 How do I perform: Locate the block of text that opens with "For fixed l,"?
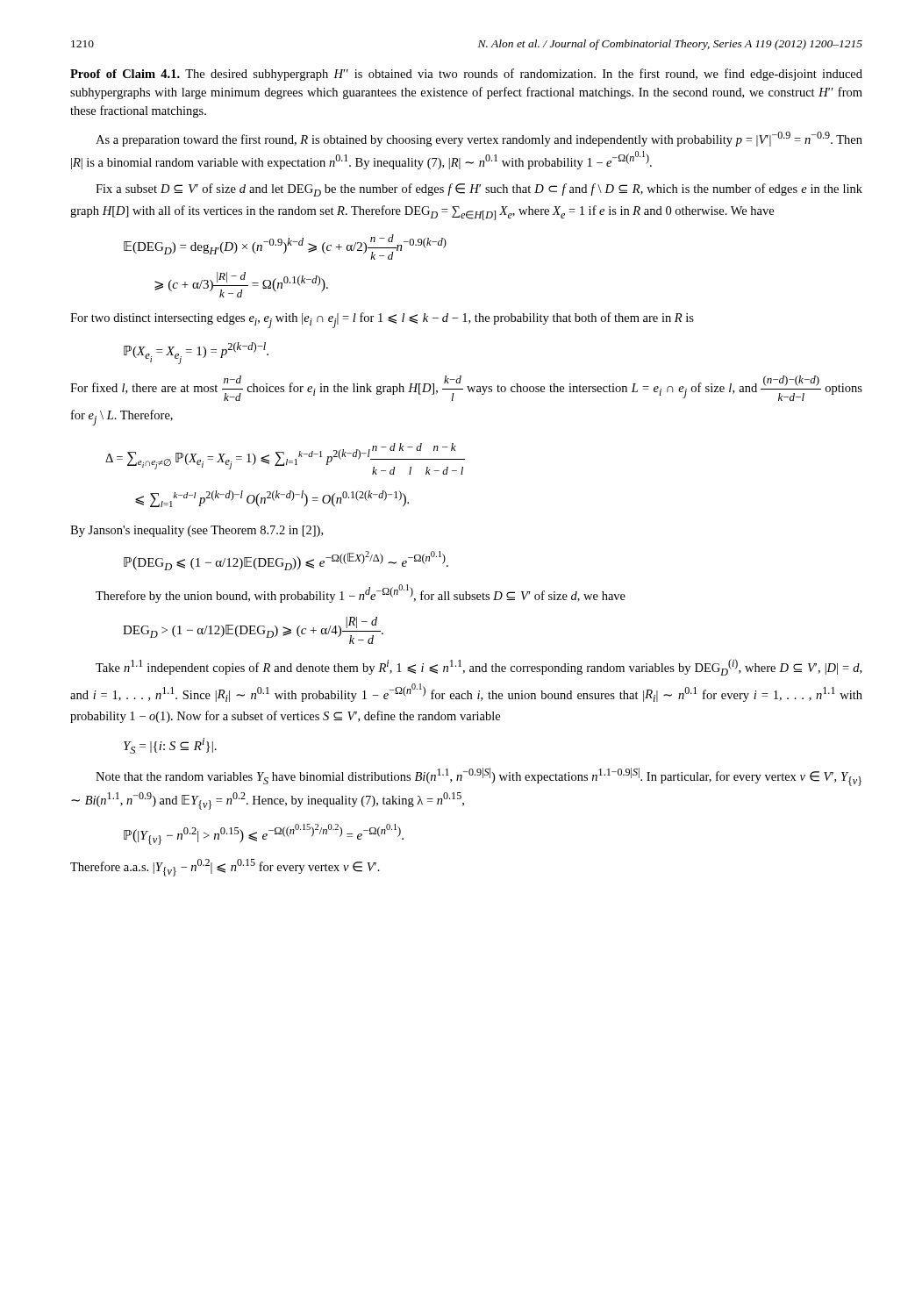pyautogui.click(x=466, y=399)
